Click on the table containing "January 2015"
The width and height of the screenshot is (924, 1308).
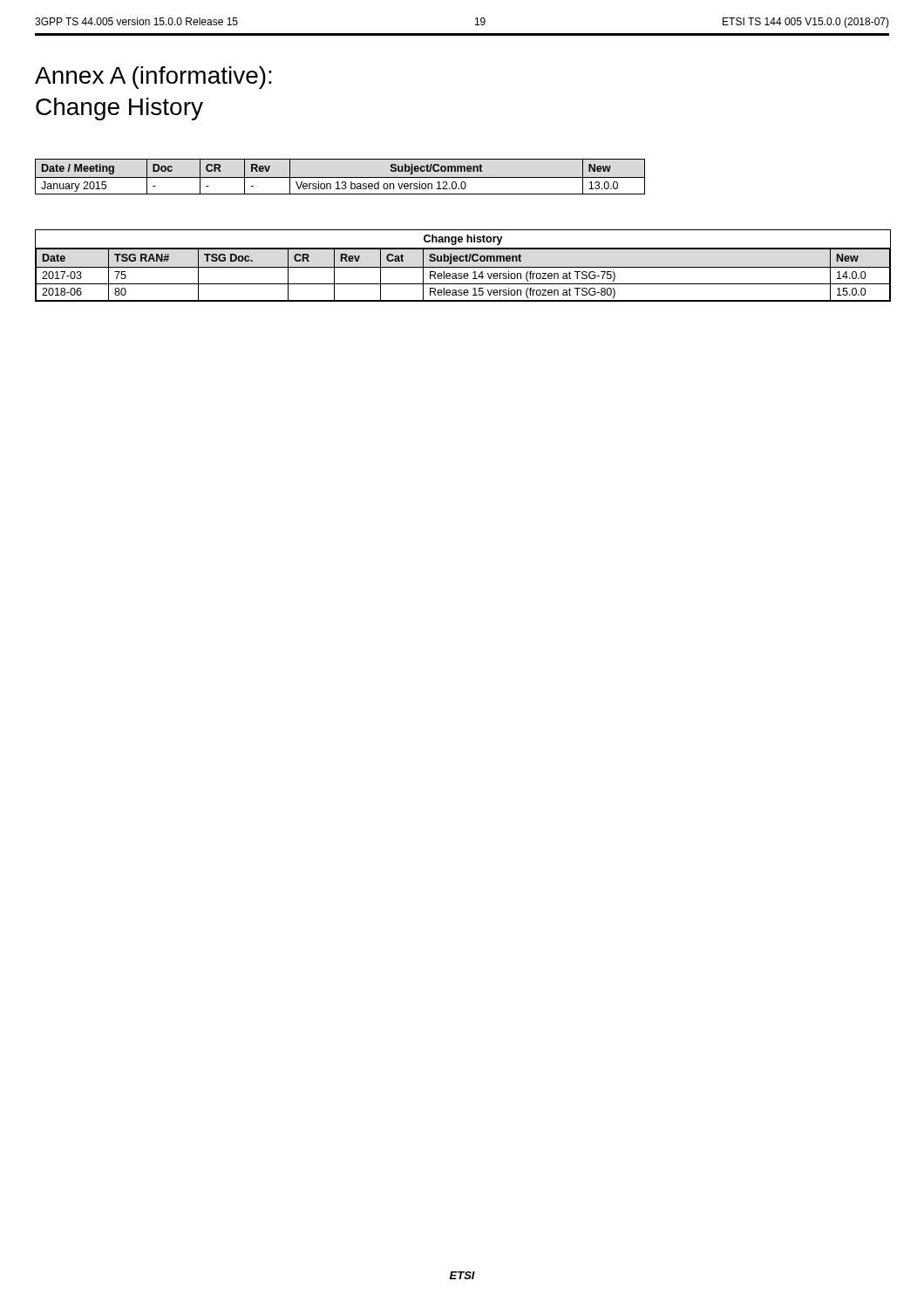(462, 176)
